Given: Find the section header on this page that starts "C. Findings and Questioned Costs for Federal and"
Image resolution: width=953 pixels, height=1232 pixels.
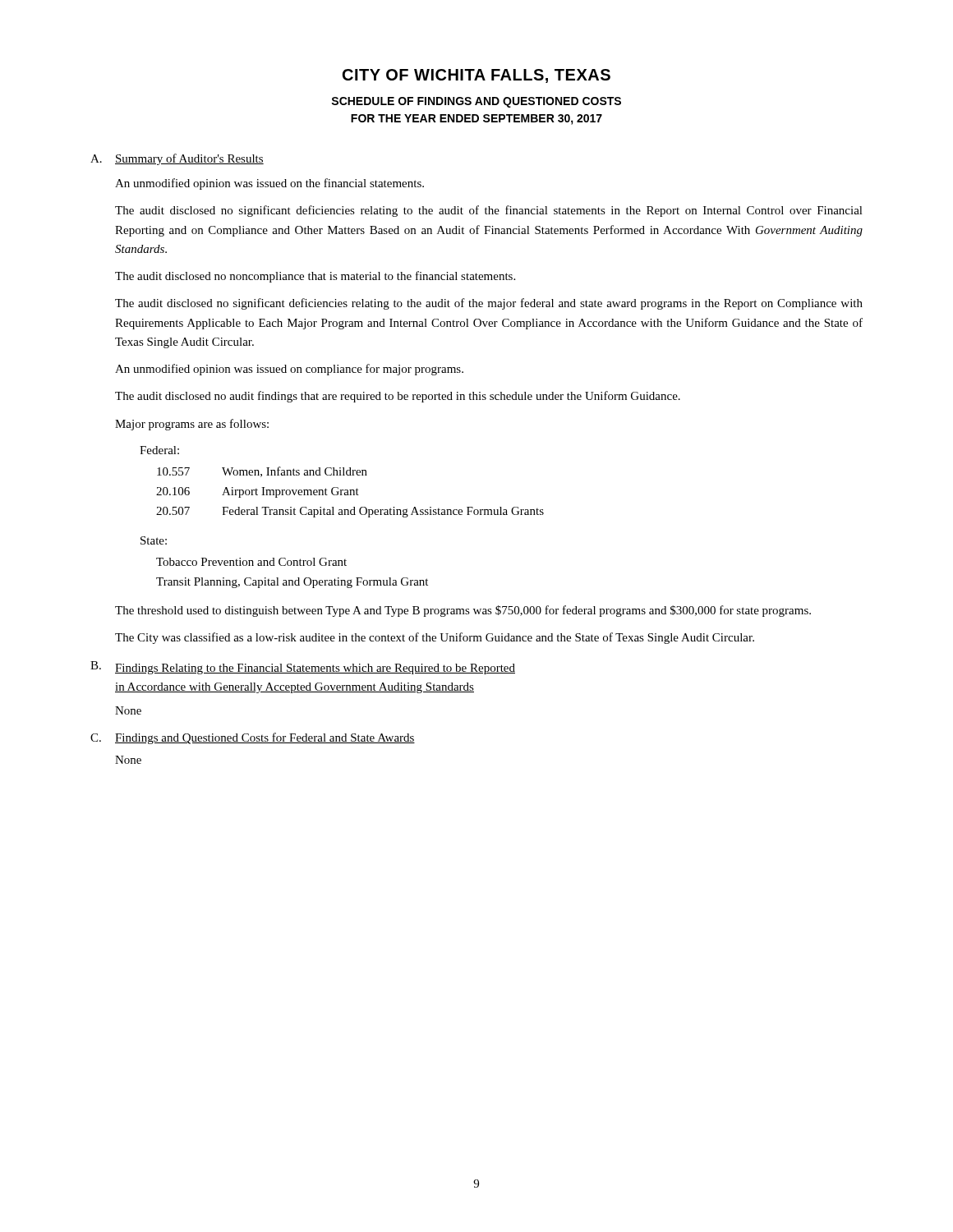Looking at the screenshot, I should click(252, 738).
